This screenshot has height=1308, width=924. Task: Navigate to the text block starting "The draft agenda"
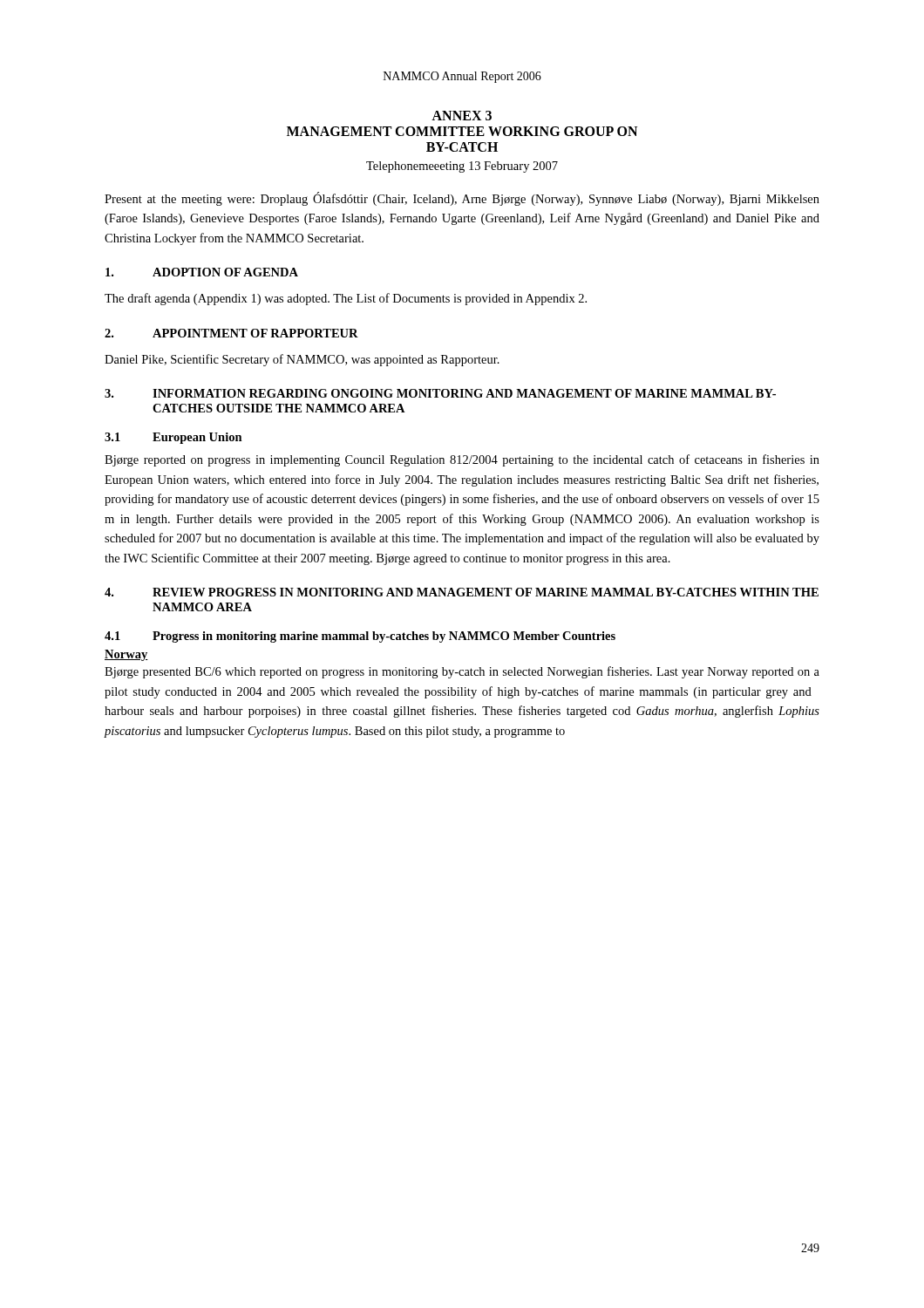[x=346, y=299]
